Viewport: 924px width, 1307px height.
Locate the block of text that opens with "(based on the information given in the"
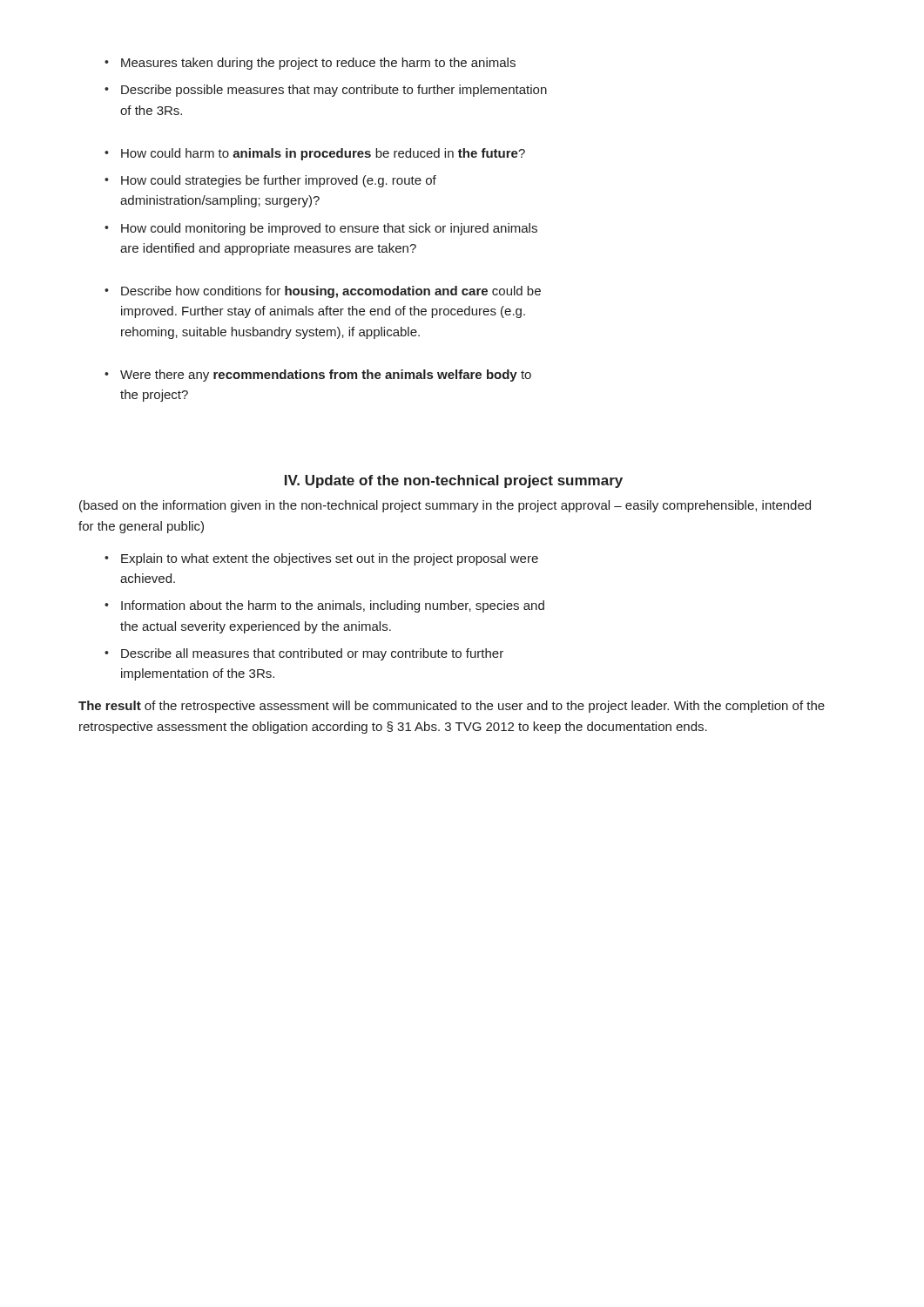click(445, 515)
